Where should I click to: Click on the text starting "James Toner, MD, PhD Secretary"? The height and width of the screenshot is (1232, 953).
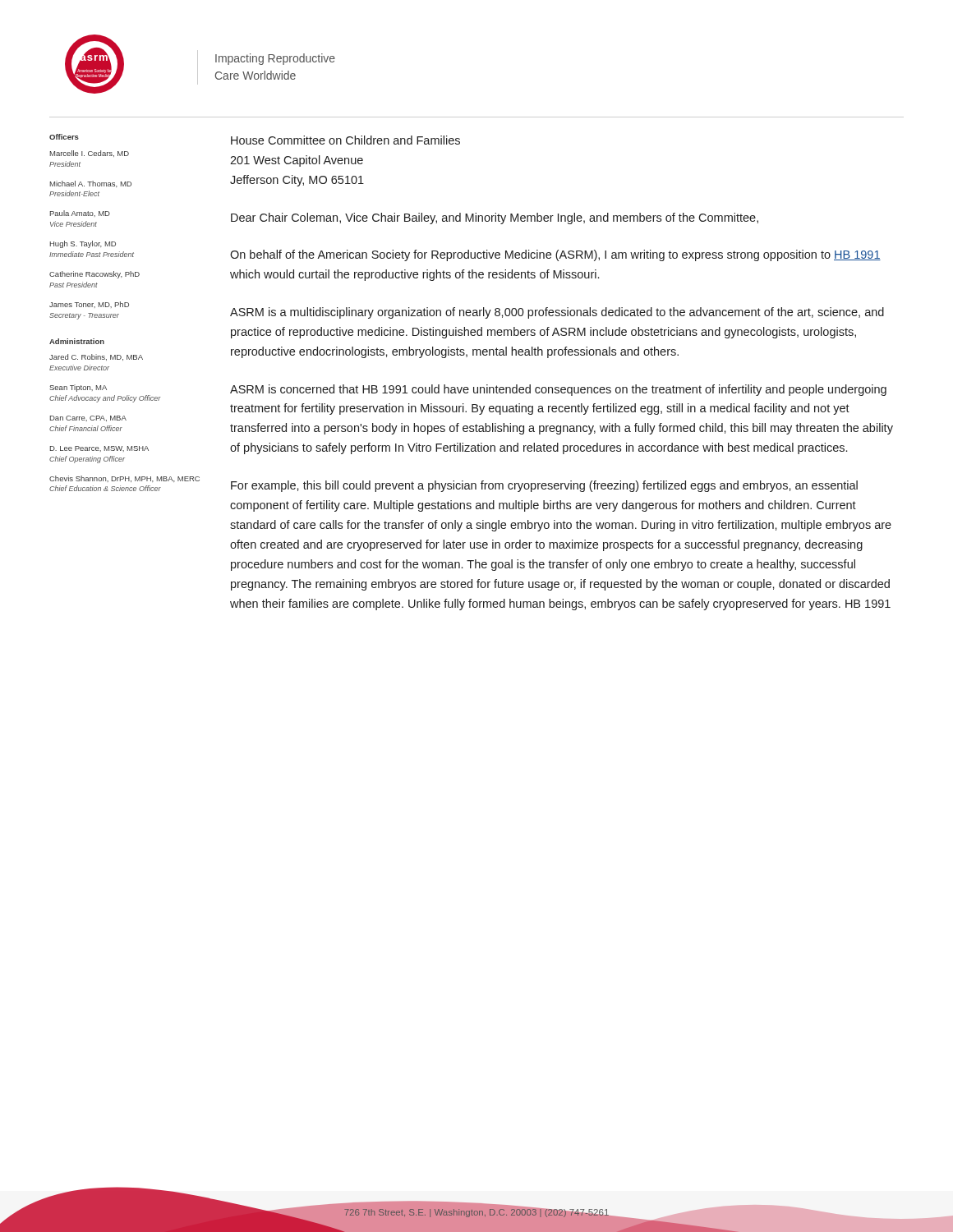coord(125,310)
